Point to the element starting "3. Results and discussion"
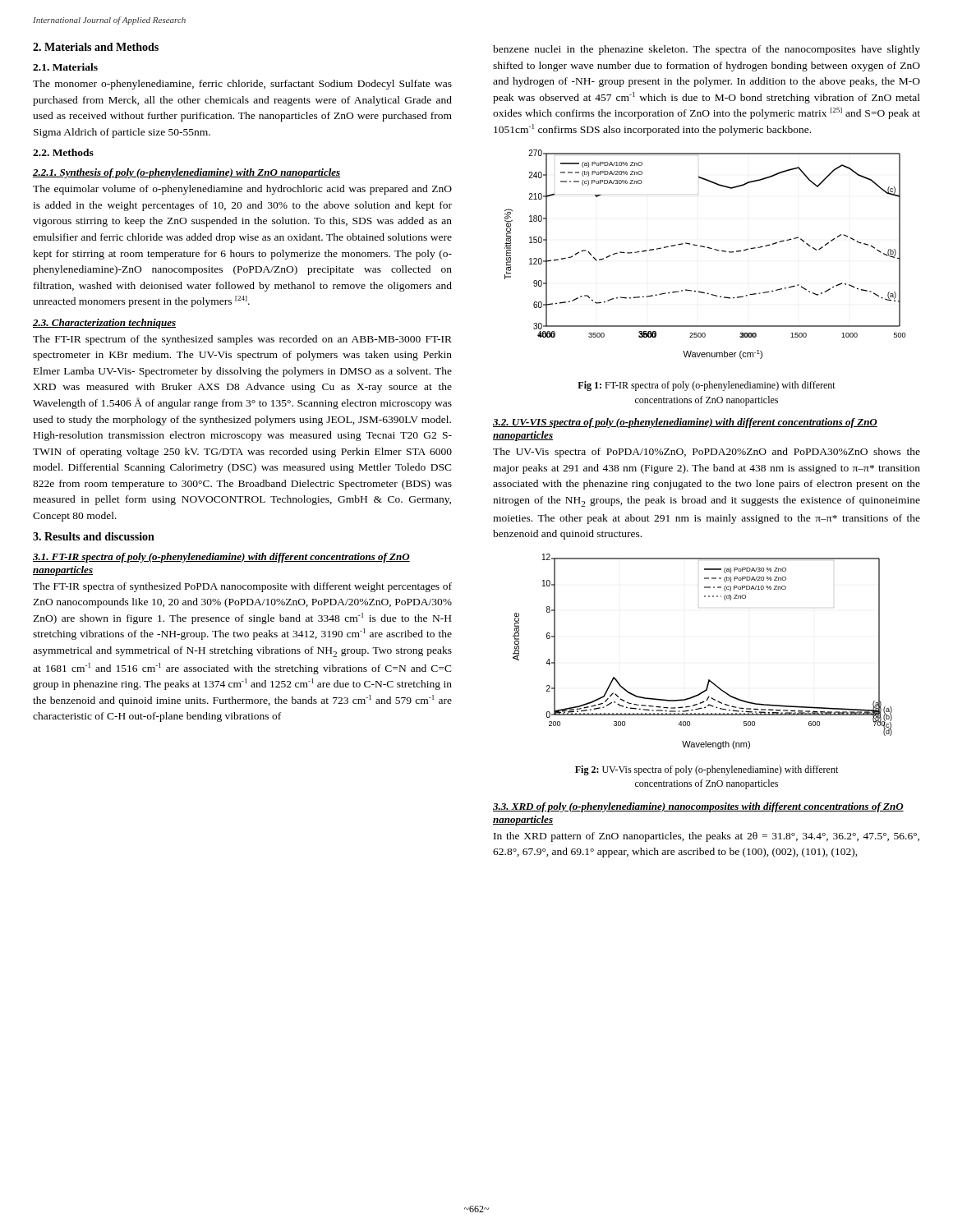 point(94,536)
